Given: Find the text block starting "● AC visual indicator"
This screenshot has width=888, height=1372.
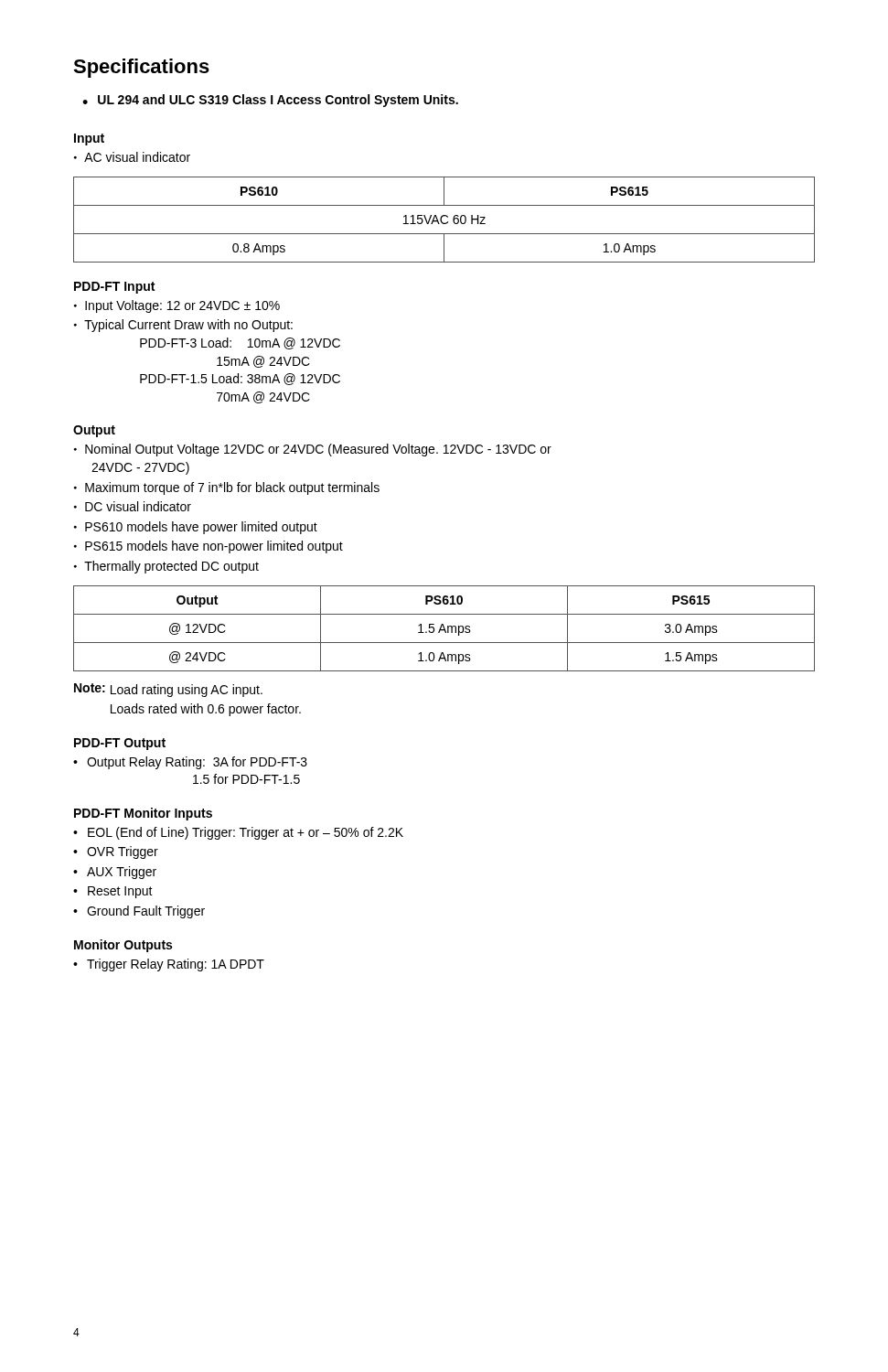Looking at the screenshot, I should click(x=132, y=158).
